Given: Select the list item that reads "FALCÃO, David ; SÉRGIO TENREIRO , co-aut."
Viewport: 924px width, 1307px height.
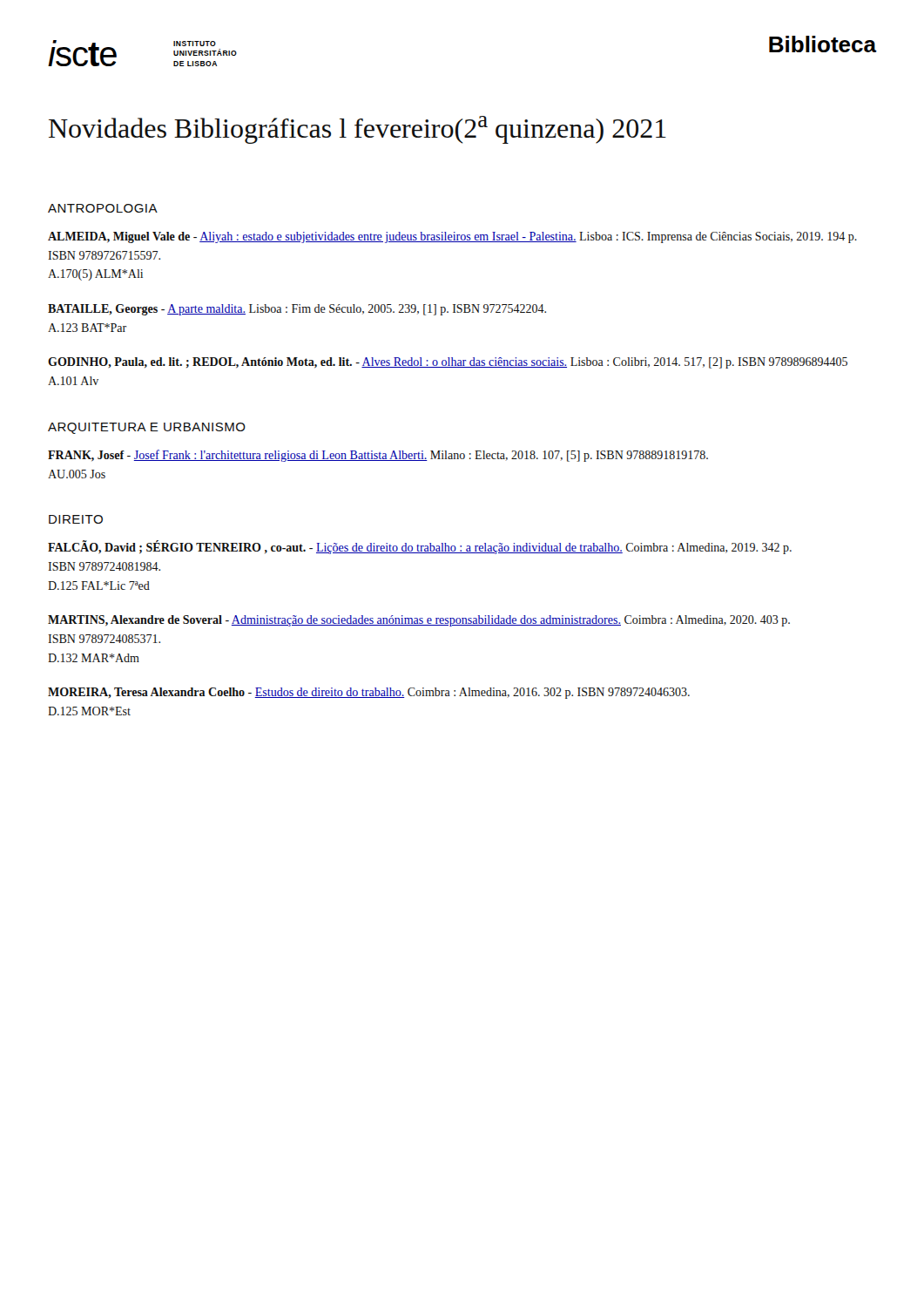Looking at the screenshot, I should pos(420,548).
